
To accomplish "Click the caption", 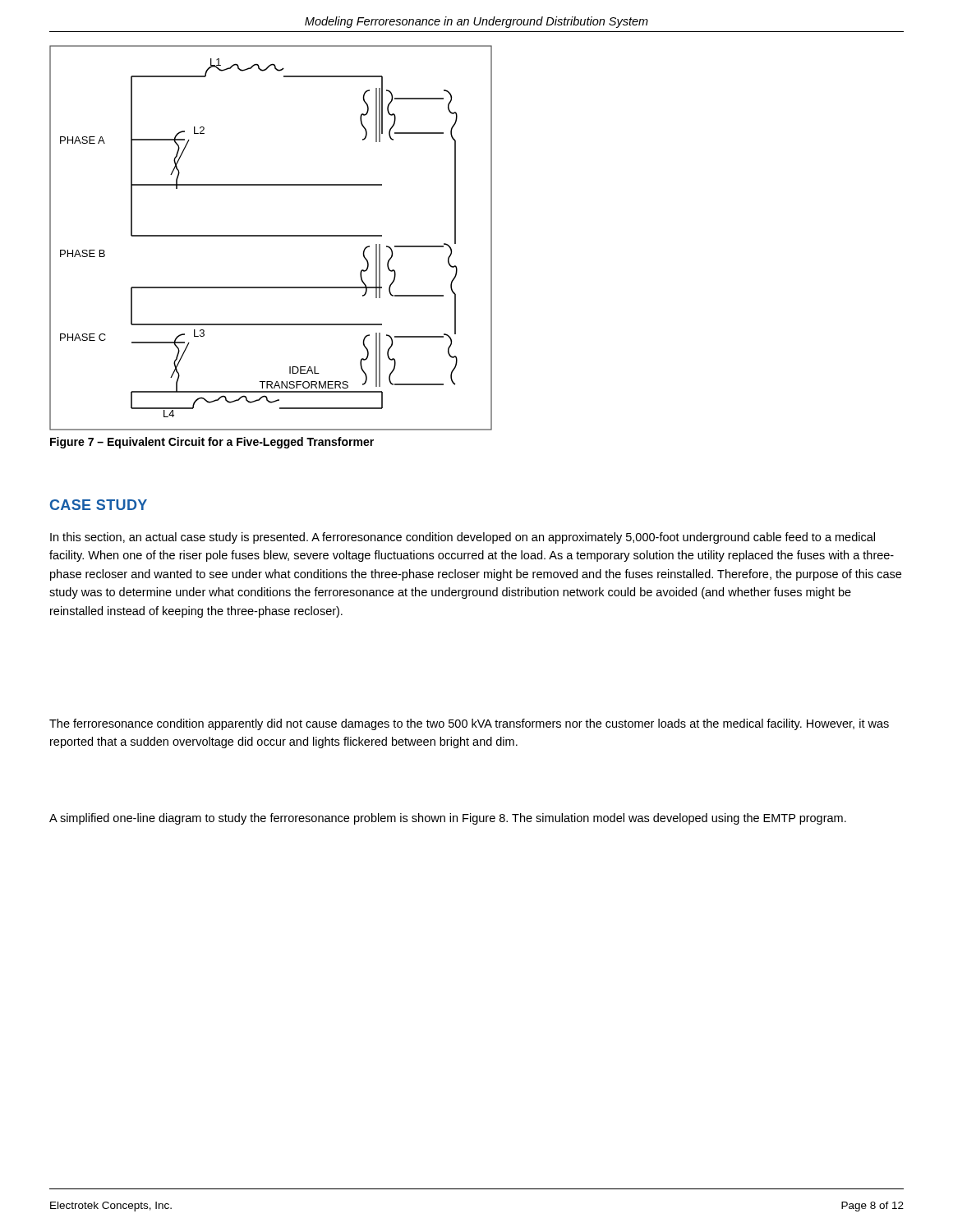I will [212, 442].
